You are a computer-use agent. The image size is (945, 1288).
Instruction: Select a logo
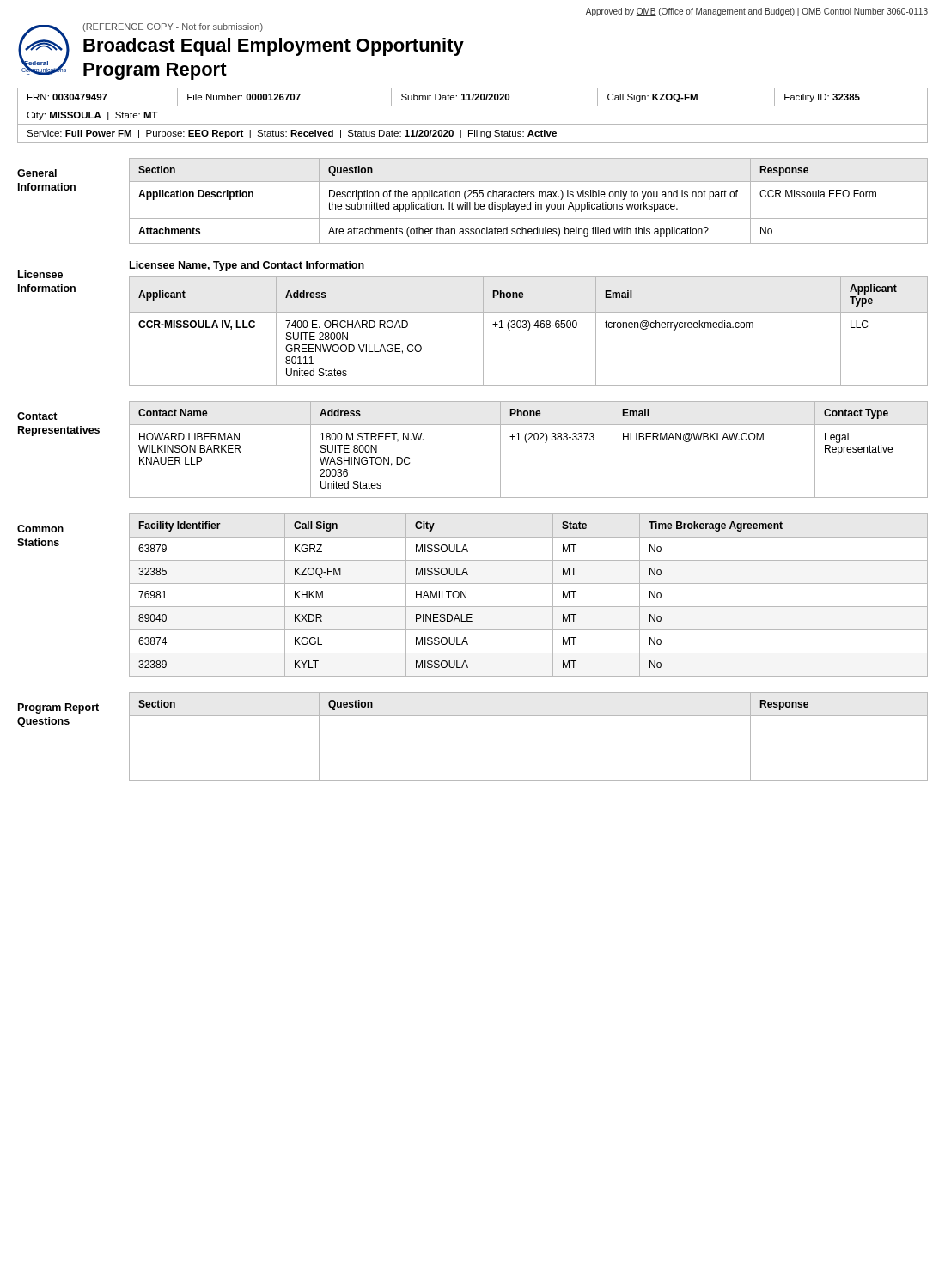44,50
